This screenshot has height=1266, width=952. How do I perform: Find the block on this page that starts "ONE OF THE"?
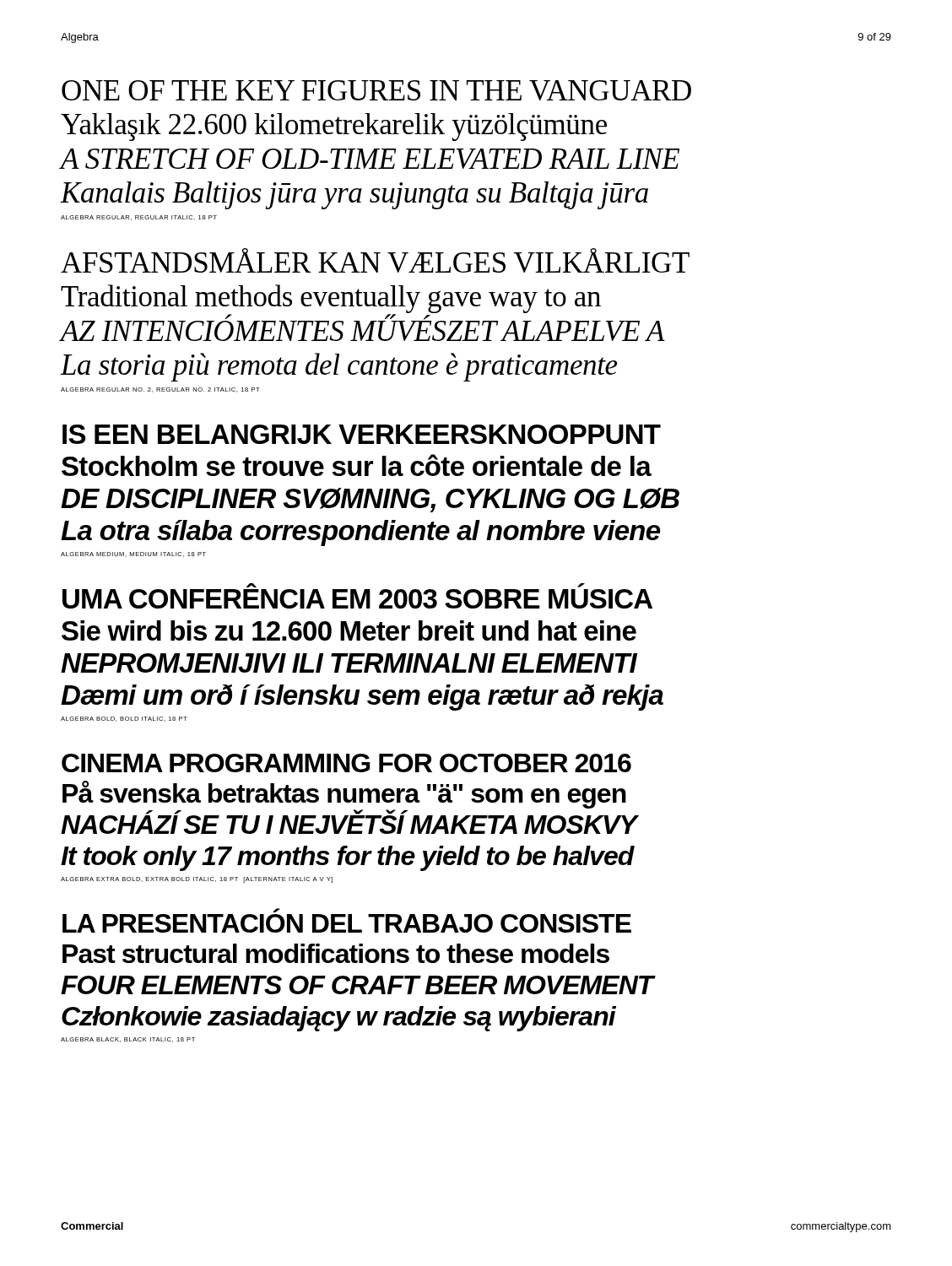(x=476, y=148)
